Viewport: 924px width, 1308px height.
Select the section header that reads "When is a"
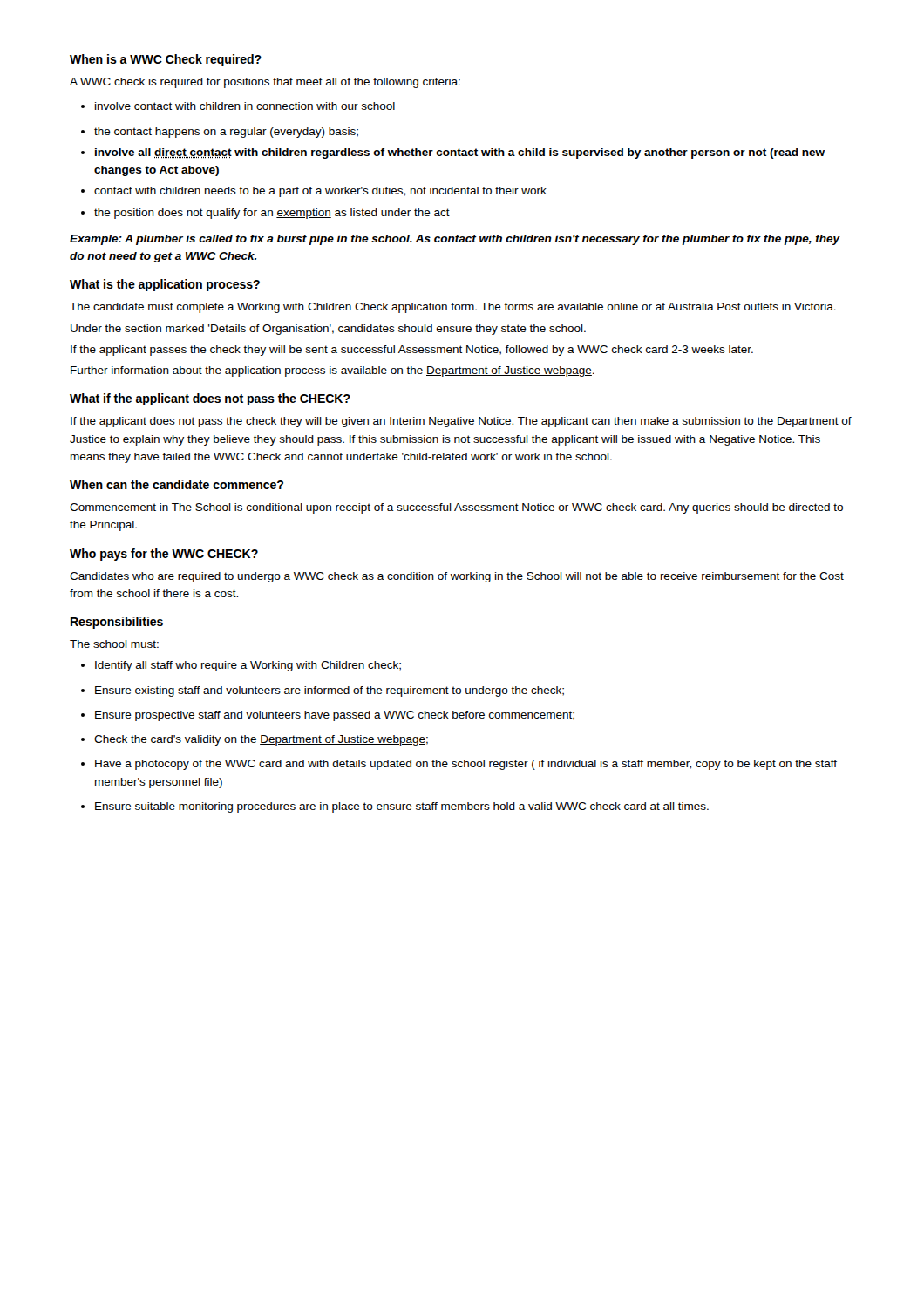pyautogui.click(x=166, y=59)
